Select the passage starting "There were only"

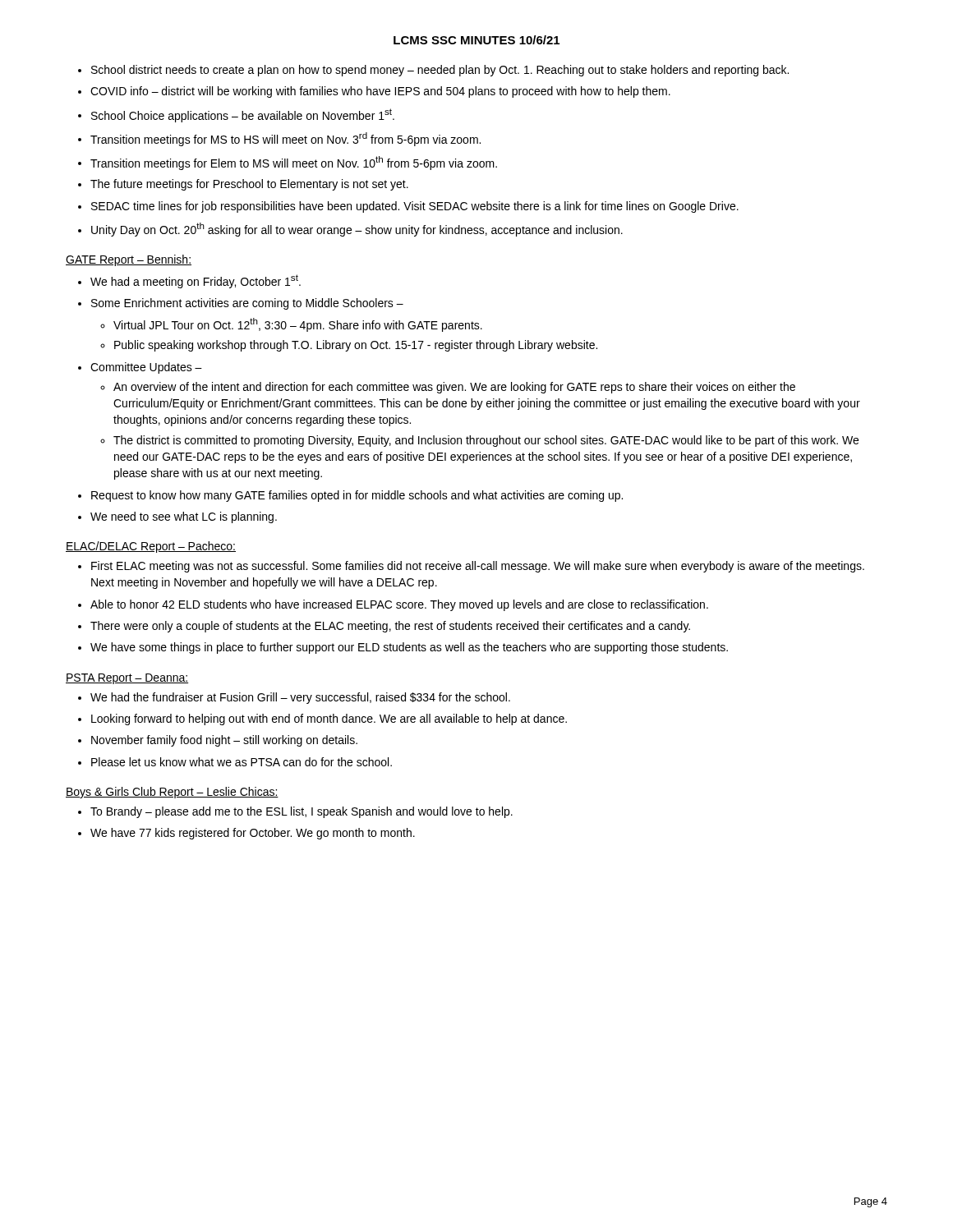[391, 626]
